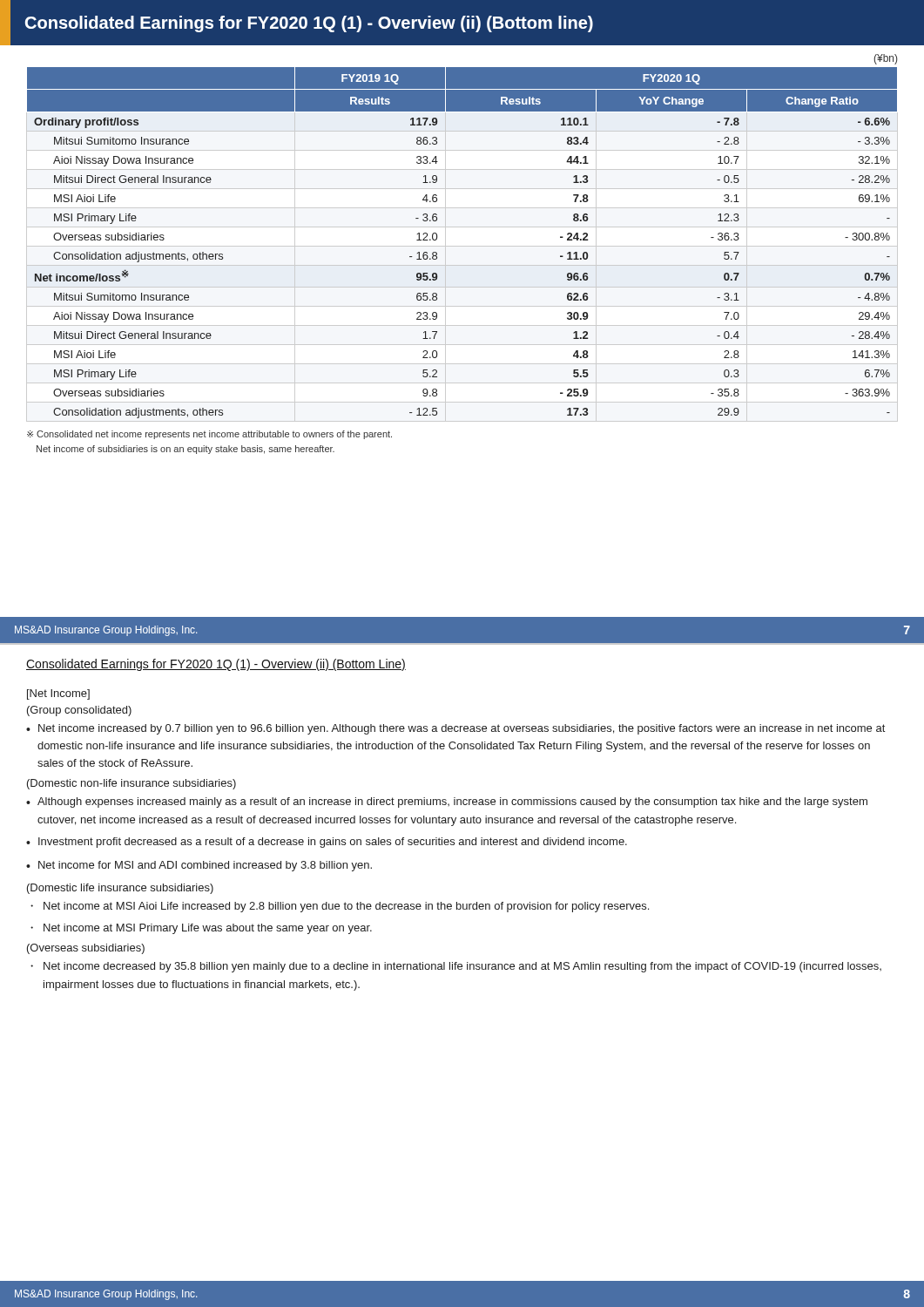The width and height of the screenshot is (924, 1307).
Task: Locate the text that says "(Group consolidated)"
Action: pyautogui.click(x=79, y=710)
